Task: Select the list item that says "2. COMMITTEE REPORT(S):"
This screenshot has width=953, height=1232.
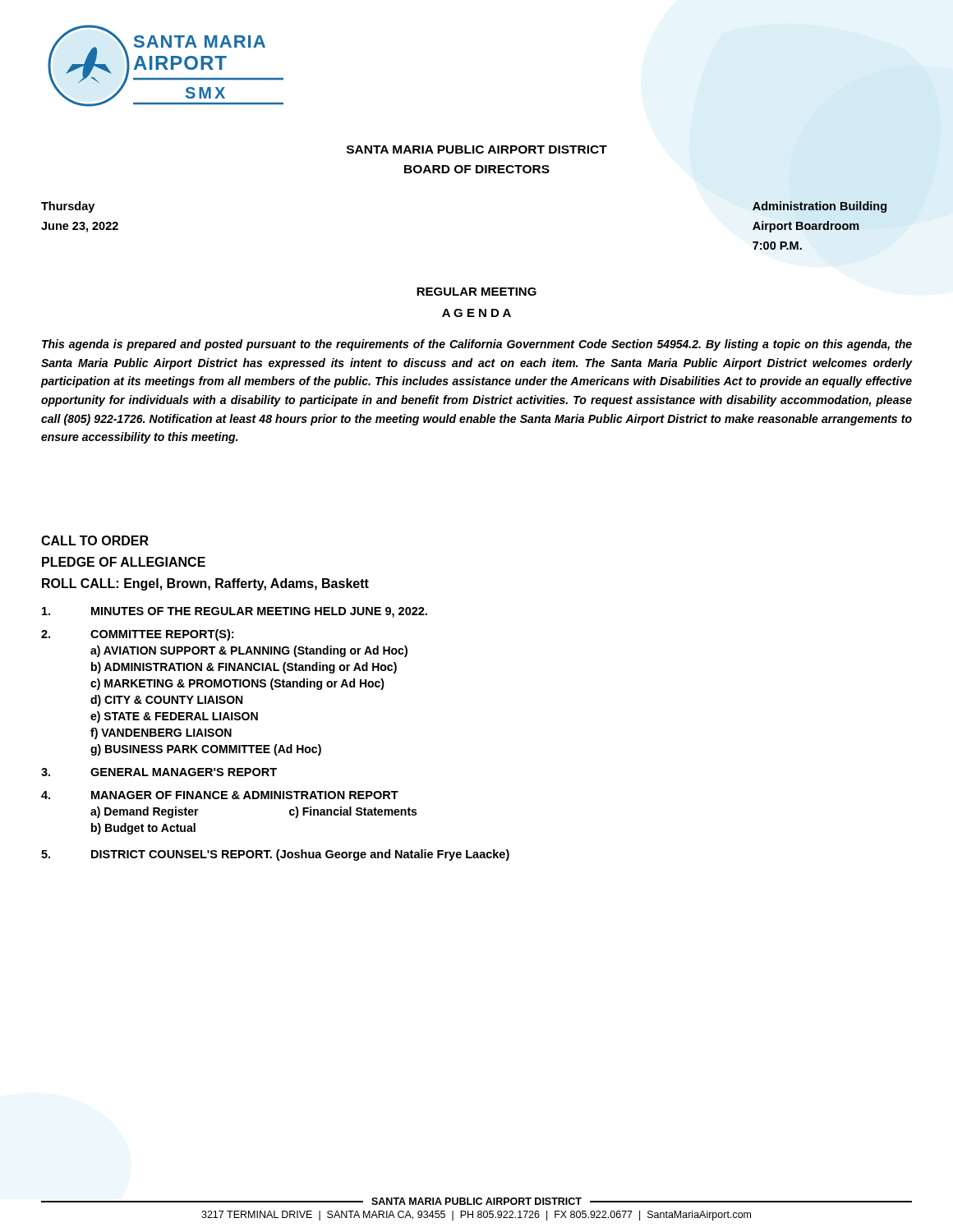Action: [x=138, y=634]
